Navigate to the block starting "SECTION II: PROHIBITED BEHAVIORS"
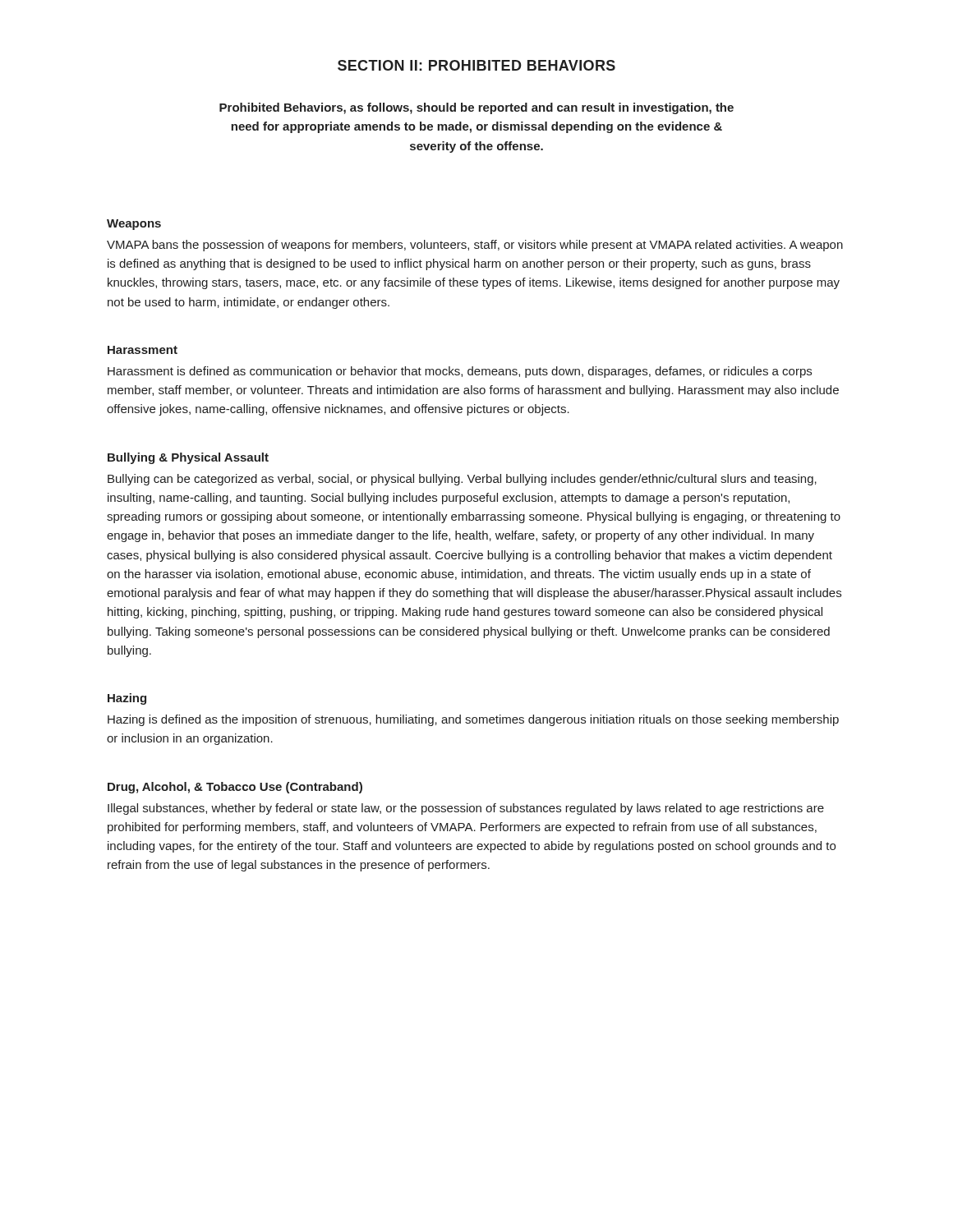Screen dimensions: 1232x953 click(476, 66)
